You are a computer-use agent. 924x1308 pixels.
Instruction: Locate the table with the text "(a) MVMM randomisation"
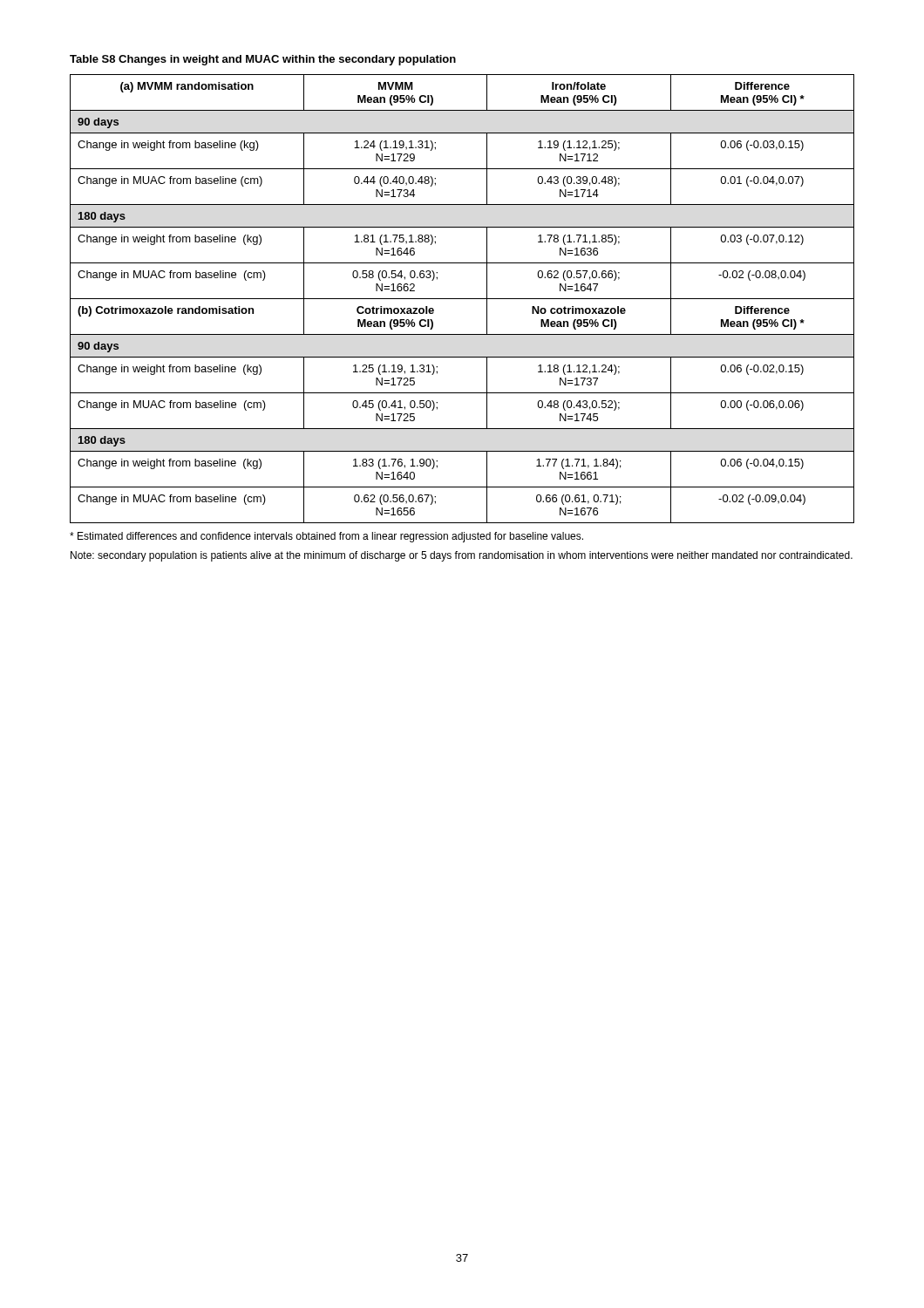pyautogui.click(x=462, y=299)
